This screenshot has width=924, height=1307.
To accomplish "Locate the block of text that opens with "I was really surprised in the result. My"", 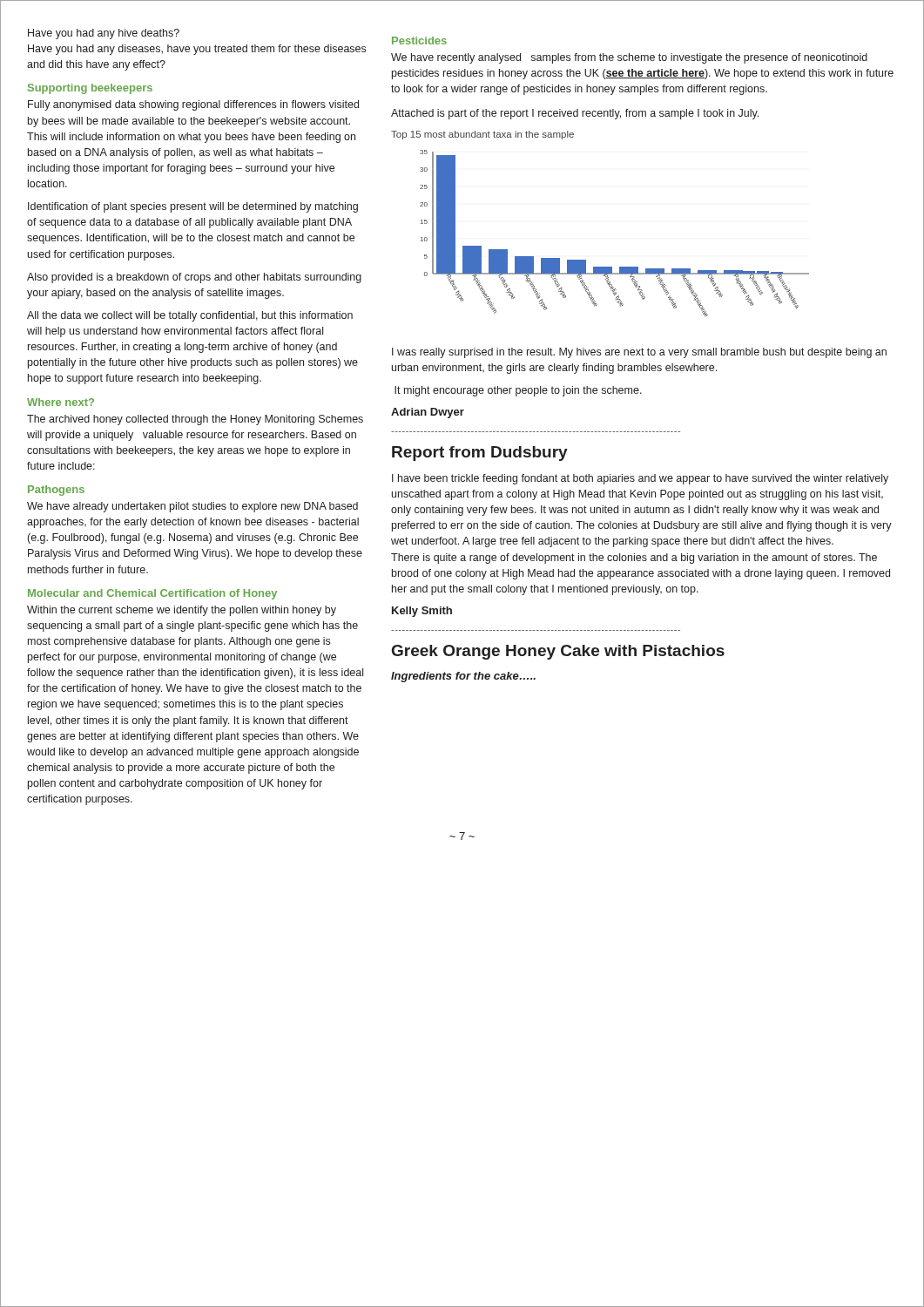I will tap(639, 359).
